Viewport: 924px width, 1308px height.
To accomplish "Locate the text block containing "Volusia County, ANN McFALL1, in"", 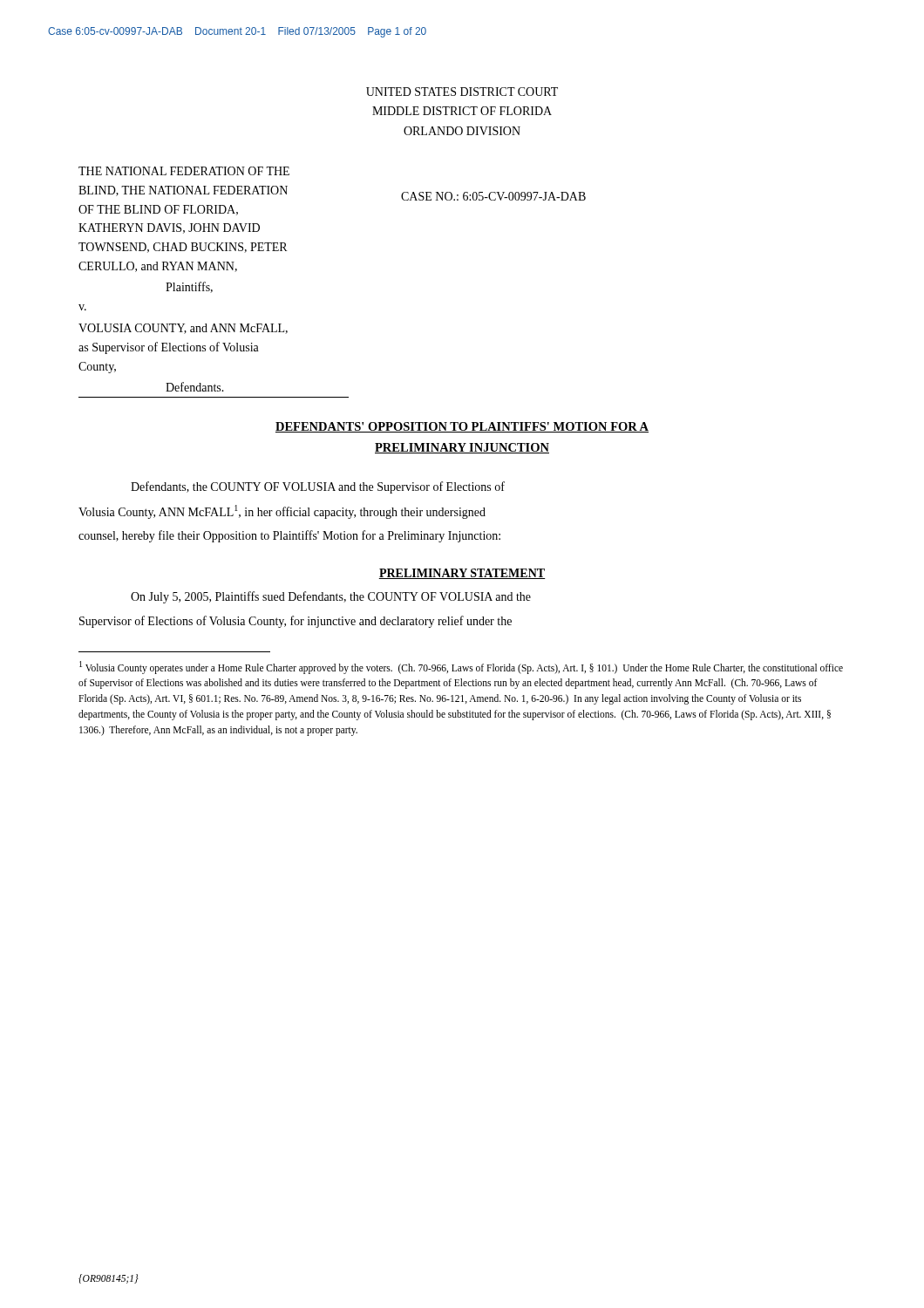I will click(x=282, y=511).
